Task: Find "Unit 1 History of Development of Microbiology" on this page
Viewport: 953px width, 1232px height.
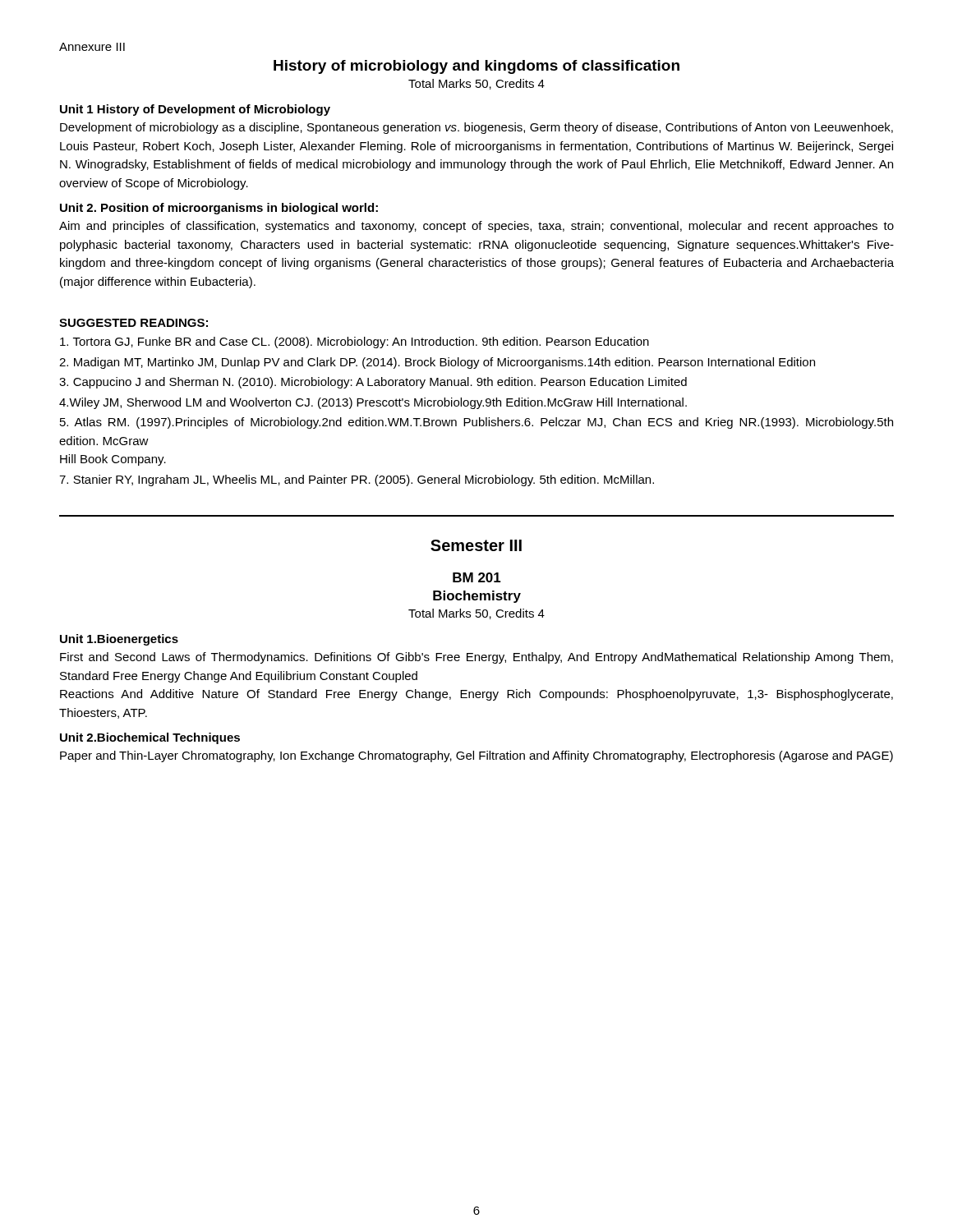Action: click(x=195, y=109)
